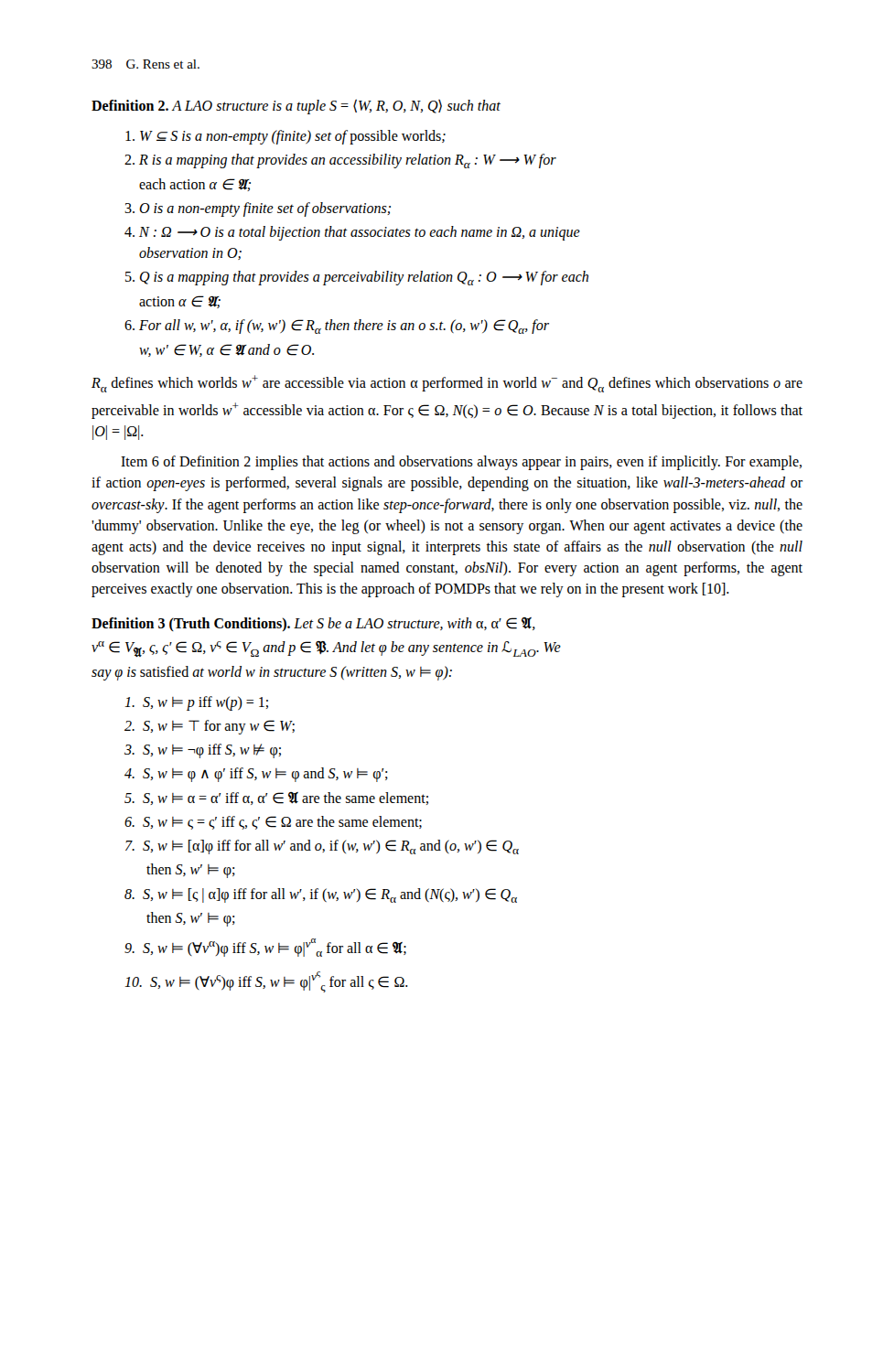This screenshot has height=1372, width=894.
Task: Find the block on this page that starts "5. S, w"
Action: (x=277, y=798)
